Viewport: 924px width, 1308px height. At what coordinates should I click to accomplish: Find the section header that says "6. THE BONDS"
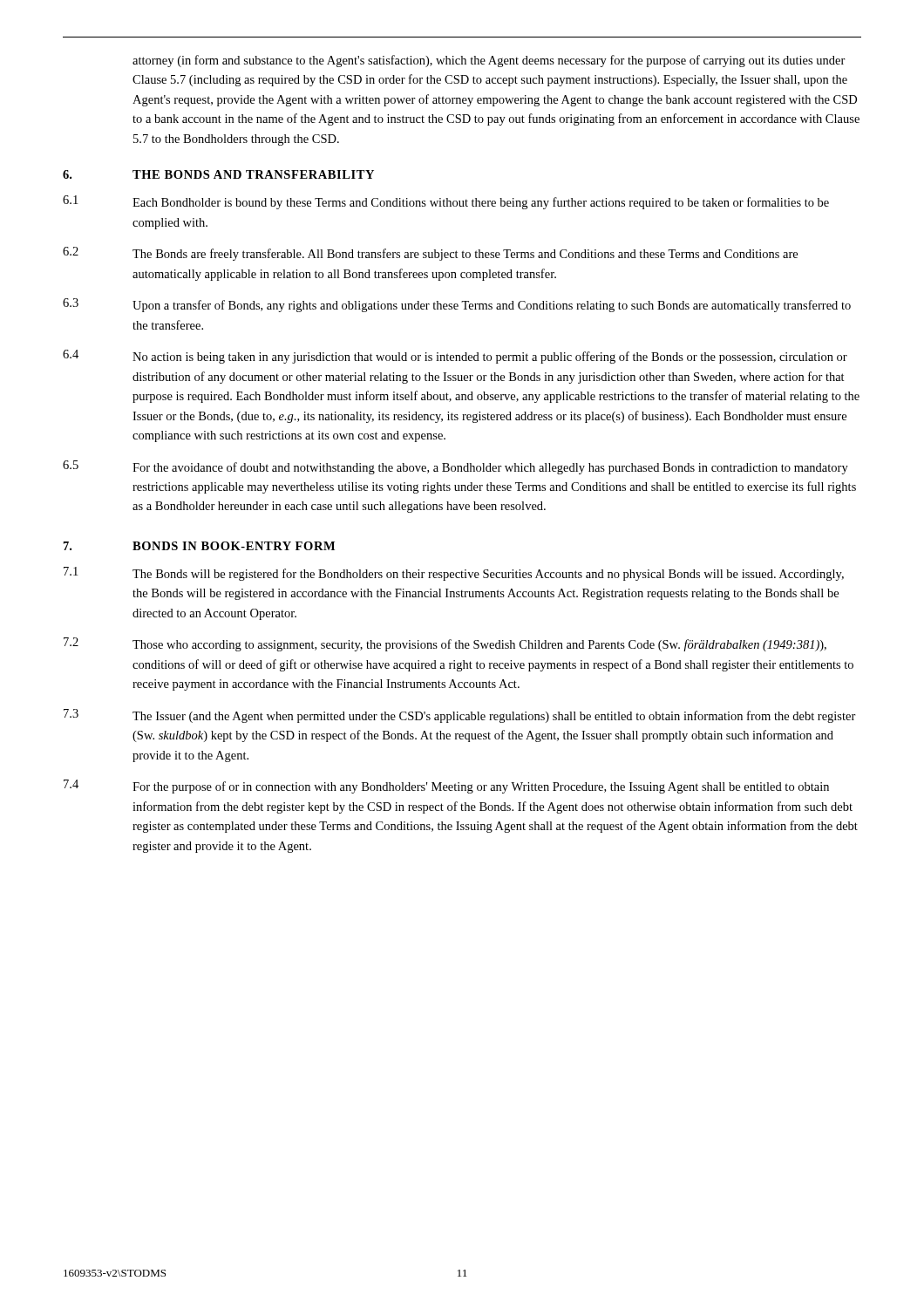(219, 175)
